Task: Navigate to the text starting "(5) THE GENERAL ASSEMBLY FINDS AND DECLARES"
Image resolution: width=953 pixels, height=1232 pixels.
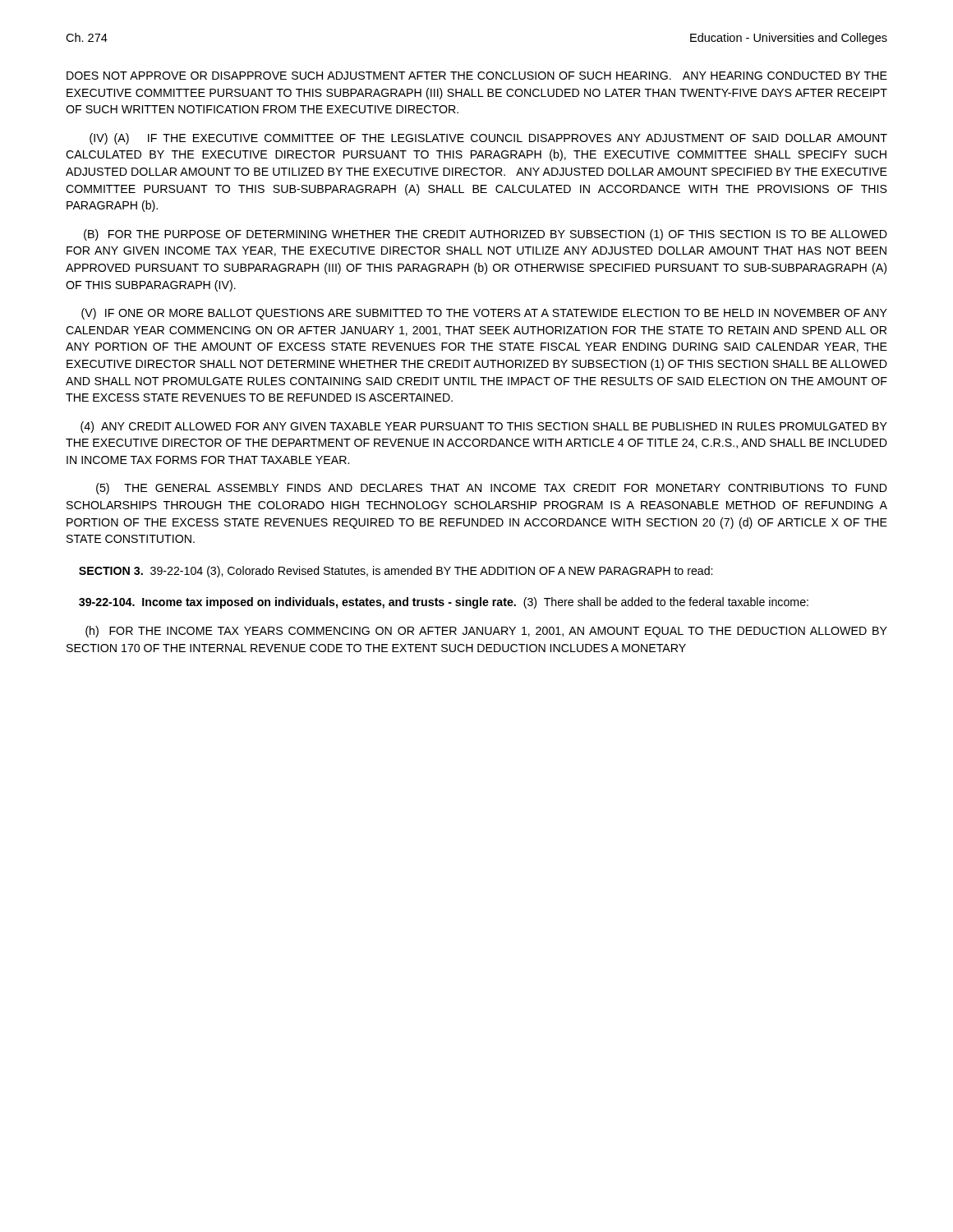Action: 476,514
